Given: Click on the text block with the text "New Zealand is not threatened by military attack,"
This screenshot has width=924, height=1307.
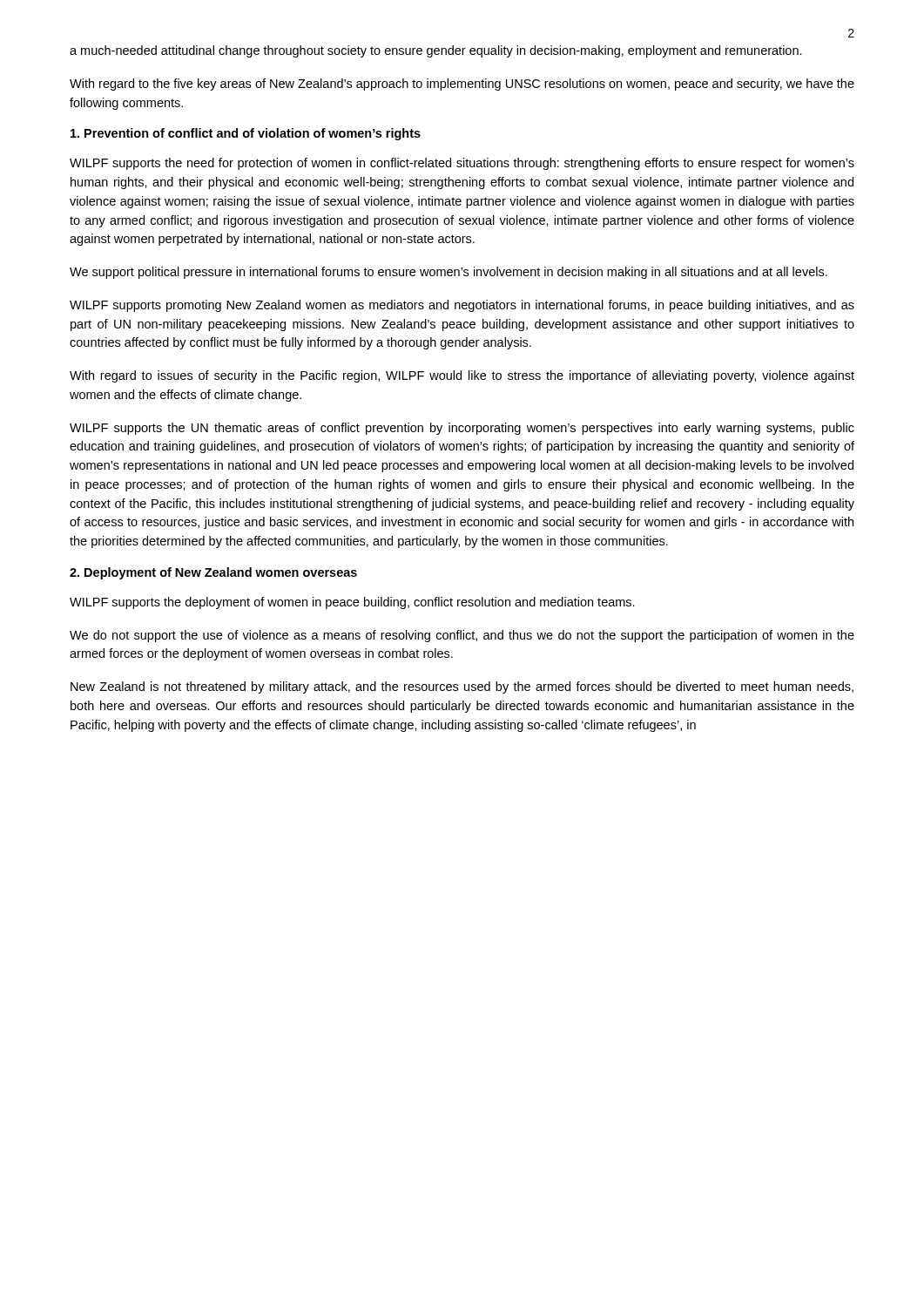Looking at the screenshot, I should (x=462, y=706).
